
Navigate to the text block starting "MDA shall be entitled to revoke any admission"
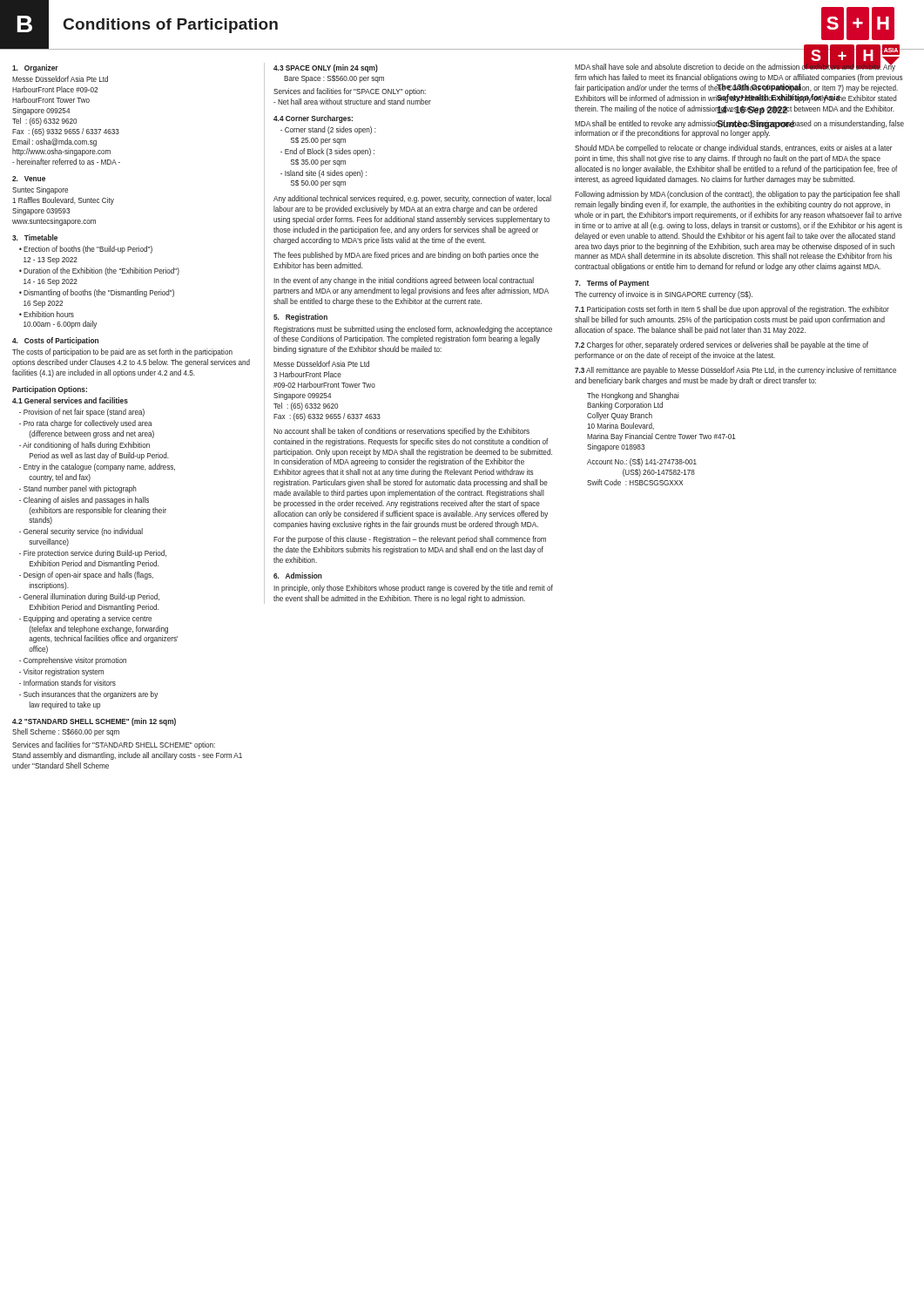(x=739, y=129)
